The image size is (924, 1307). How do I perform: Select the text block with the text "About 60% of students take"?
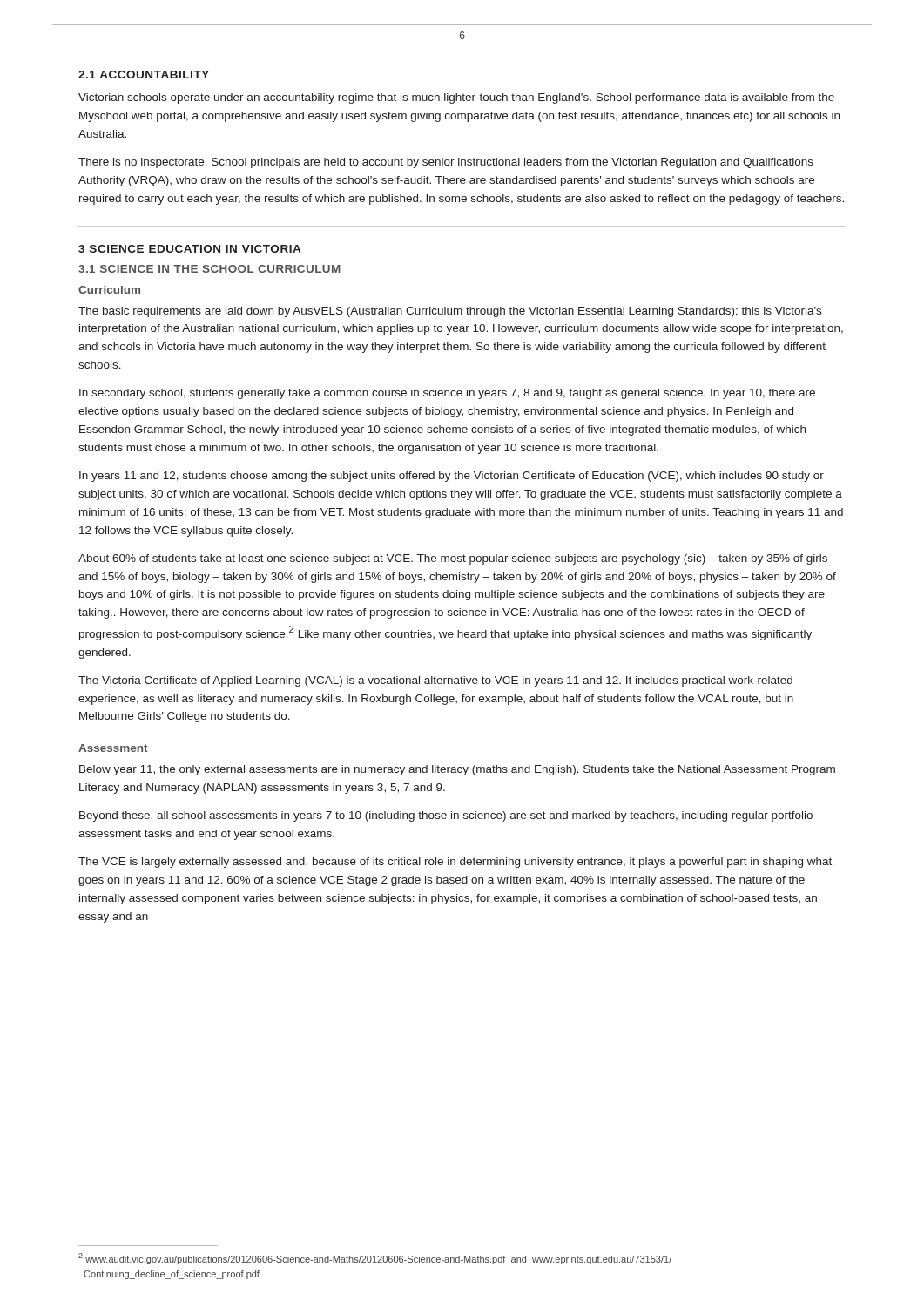tap(457, 605)
